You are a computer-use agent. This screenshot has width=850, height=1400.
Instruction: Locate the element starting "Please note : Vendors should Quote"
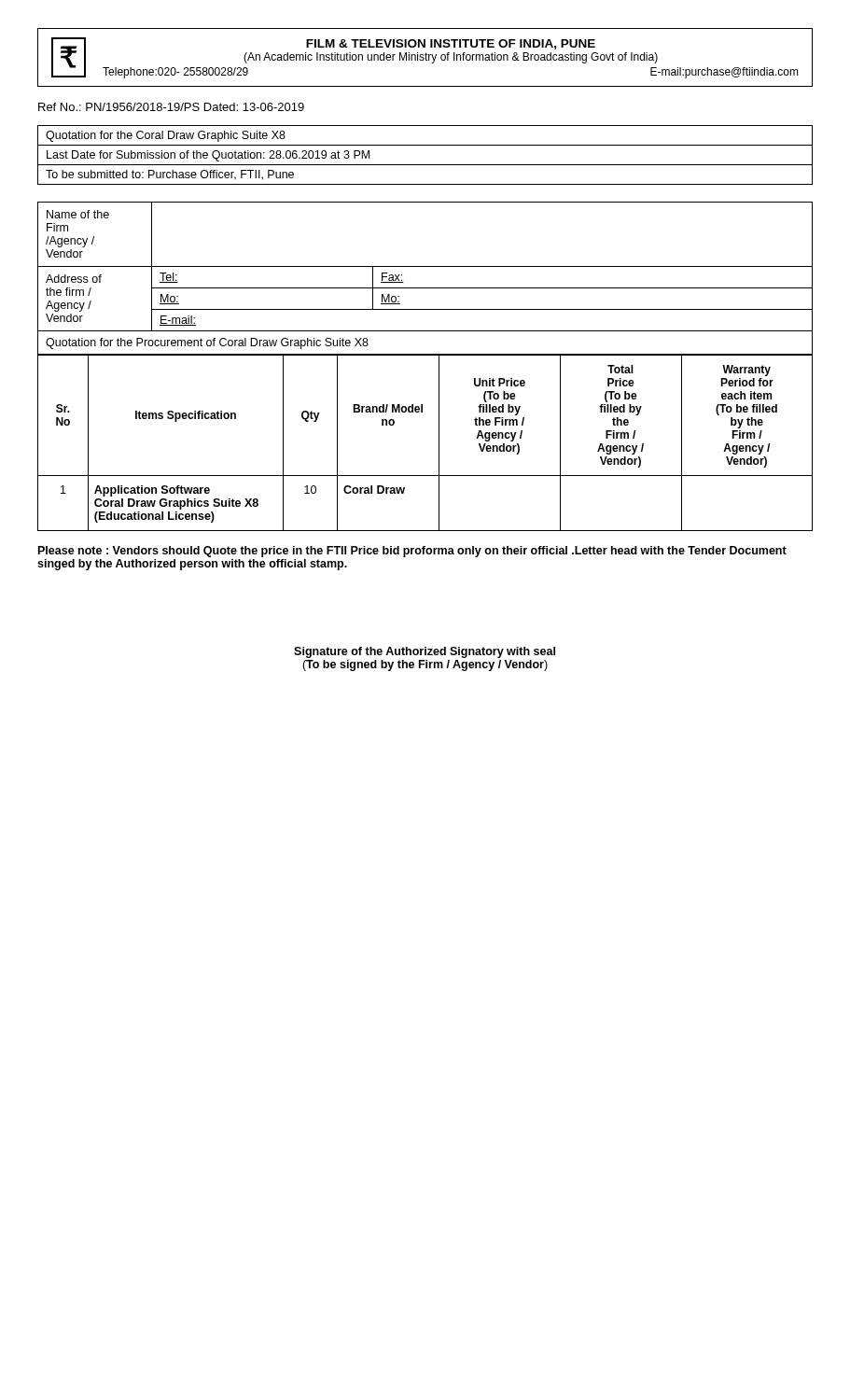point(412,557)
